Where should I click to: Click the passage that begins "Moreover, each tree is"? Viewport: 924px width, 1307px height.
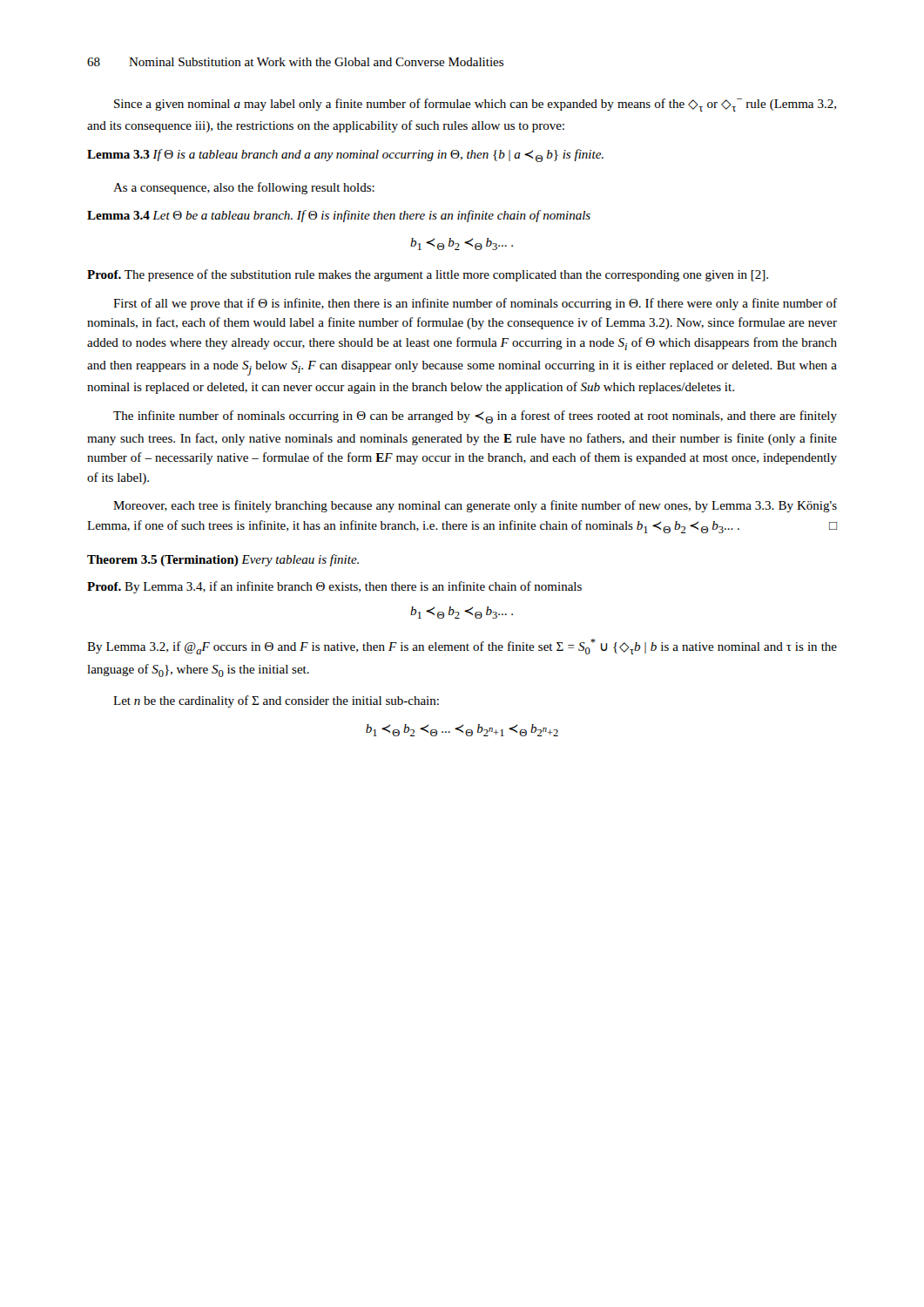click(x=462, y=517)
